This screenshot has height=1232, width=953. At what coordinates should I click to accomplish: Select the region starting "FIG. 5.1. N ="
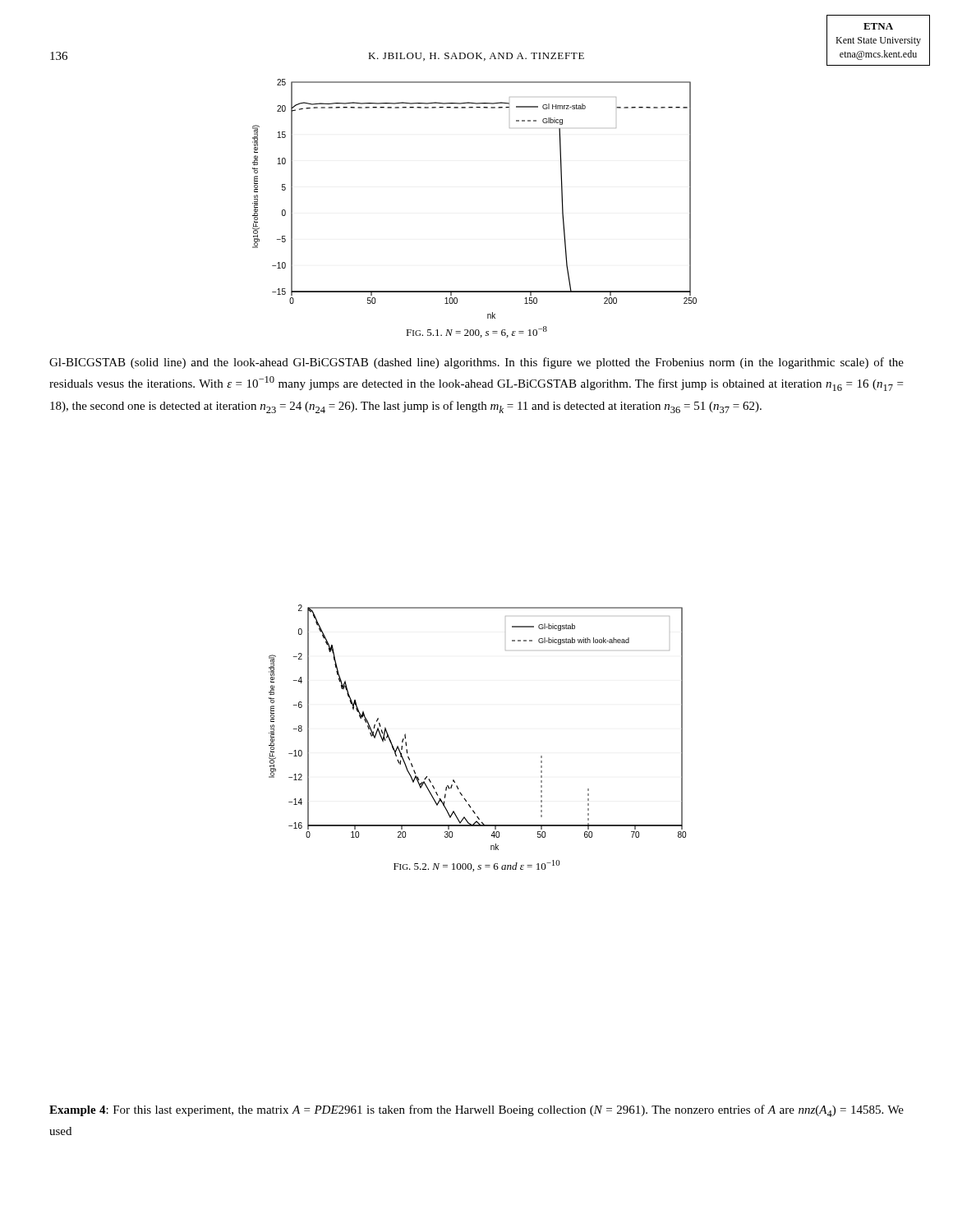[x=476, y=331]
